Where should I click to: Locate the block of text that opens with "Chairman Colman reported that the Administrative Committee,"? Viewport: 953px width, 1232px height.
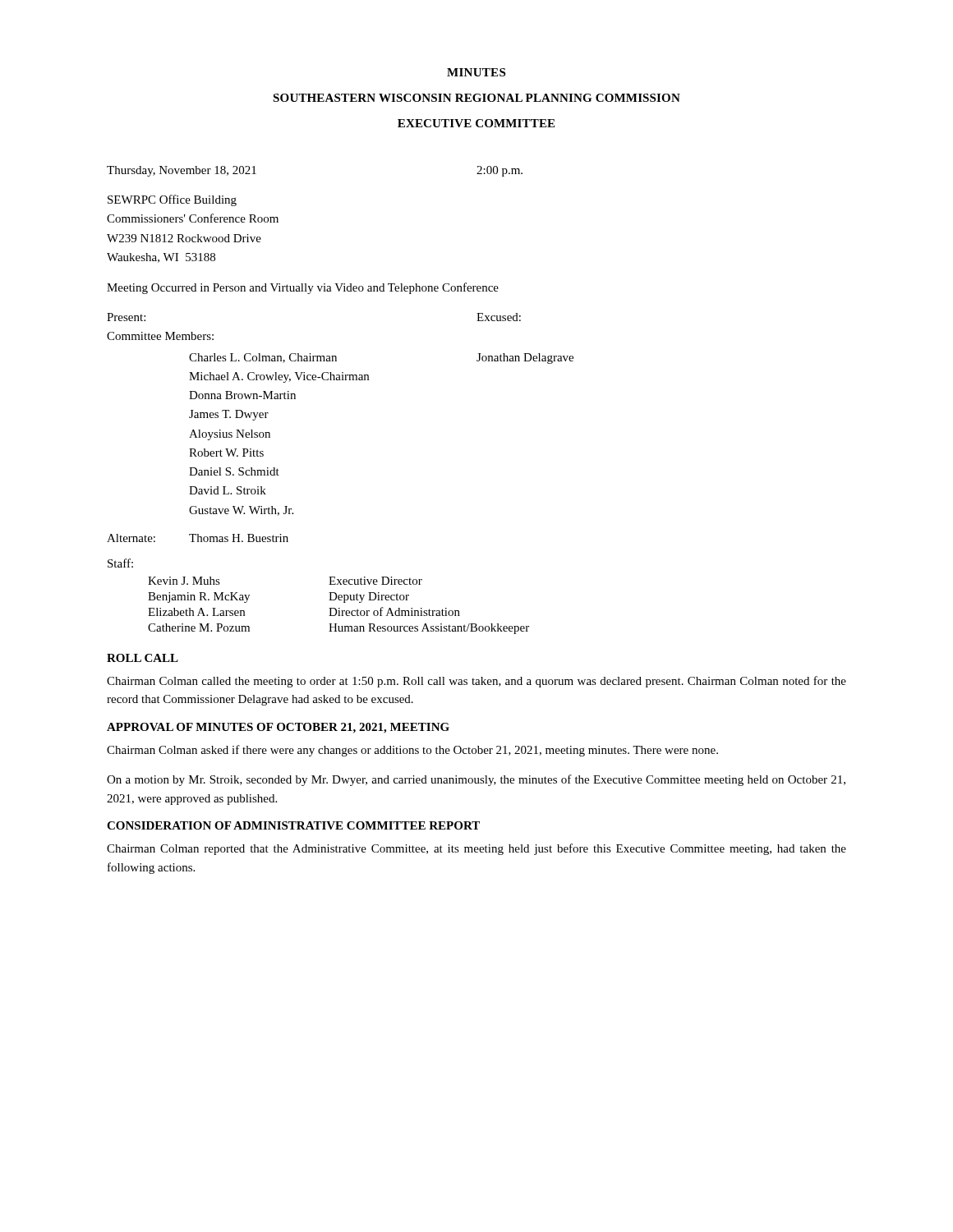click(x=476, y=858)
